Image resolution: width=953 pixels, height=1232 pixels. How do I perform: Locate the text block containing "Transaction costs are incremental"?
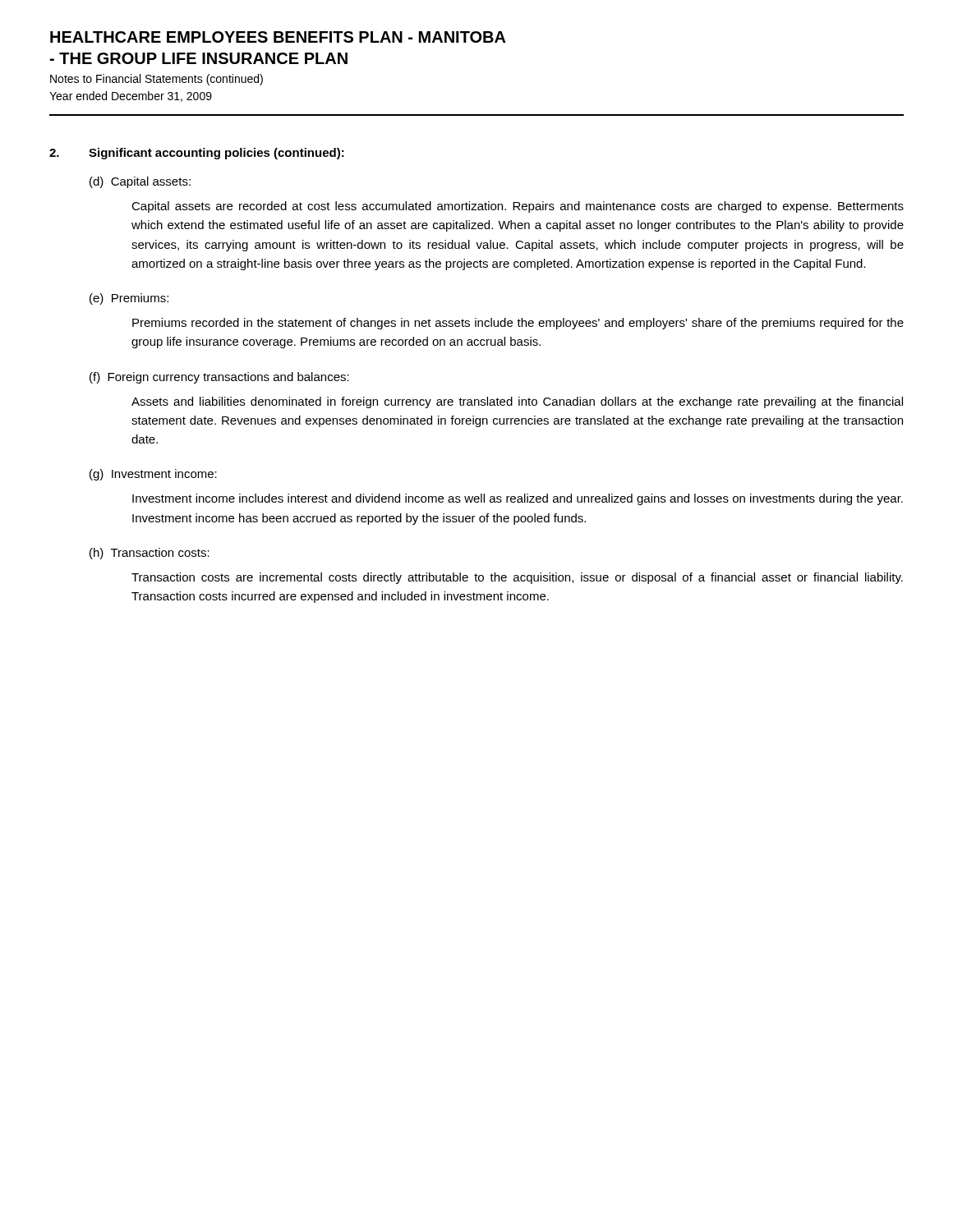(518, 586)
